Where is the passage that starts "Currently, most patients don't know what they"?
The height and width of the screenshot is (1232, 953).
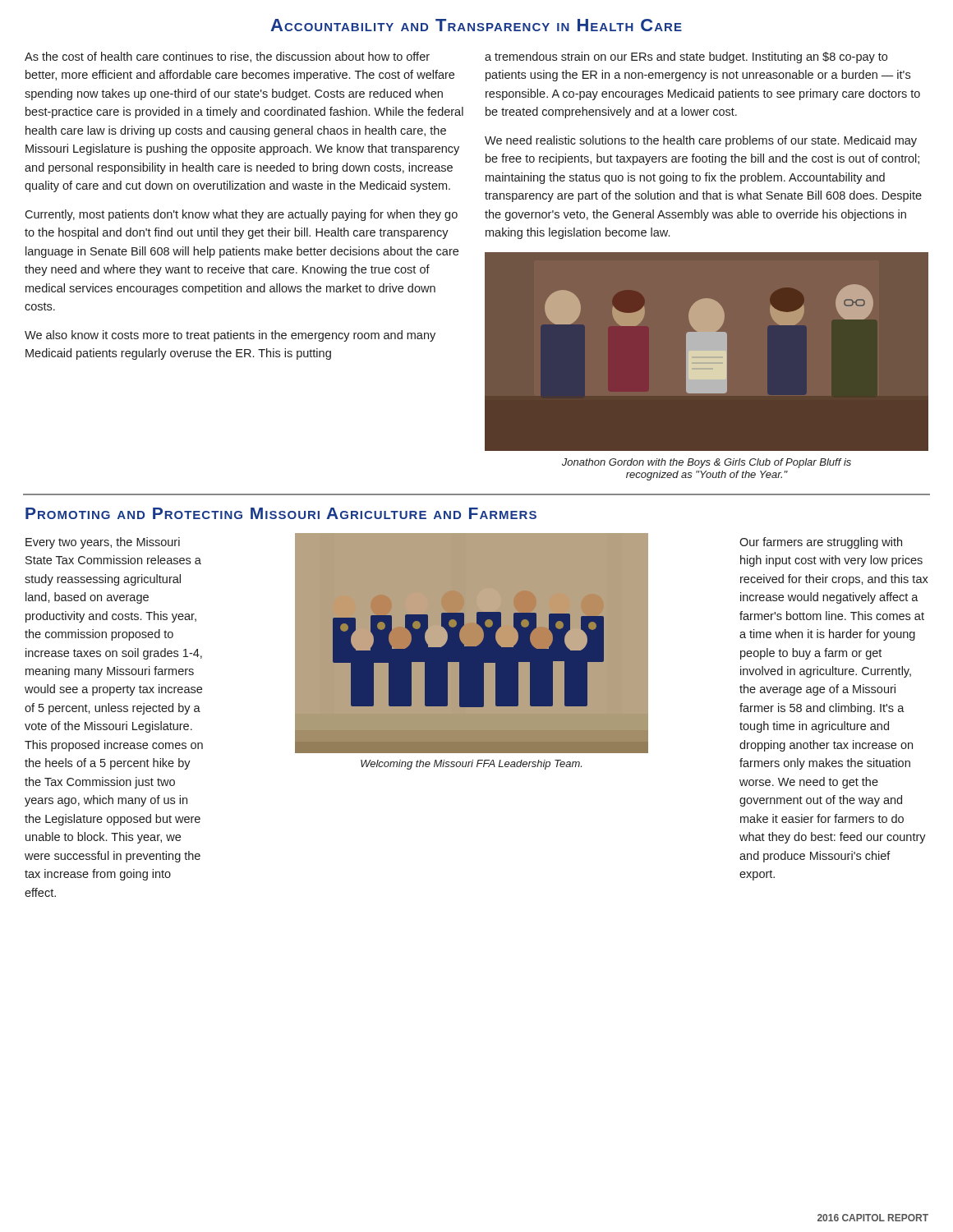click(242, 260)
